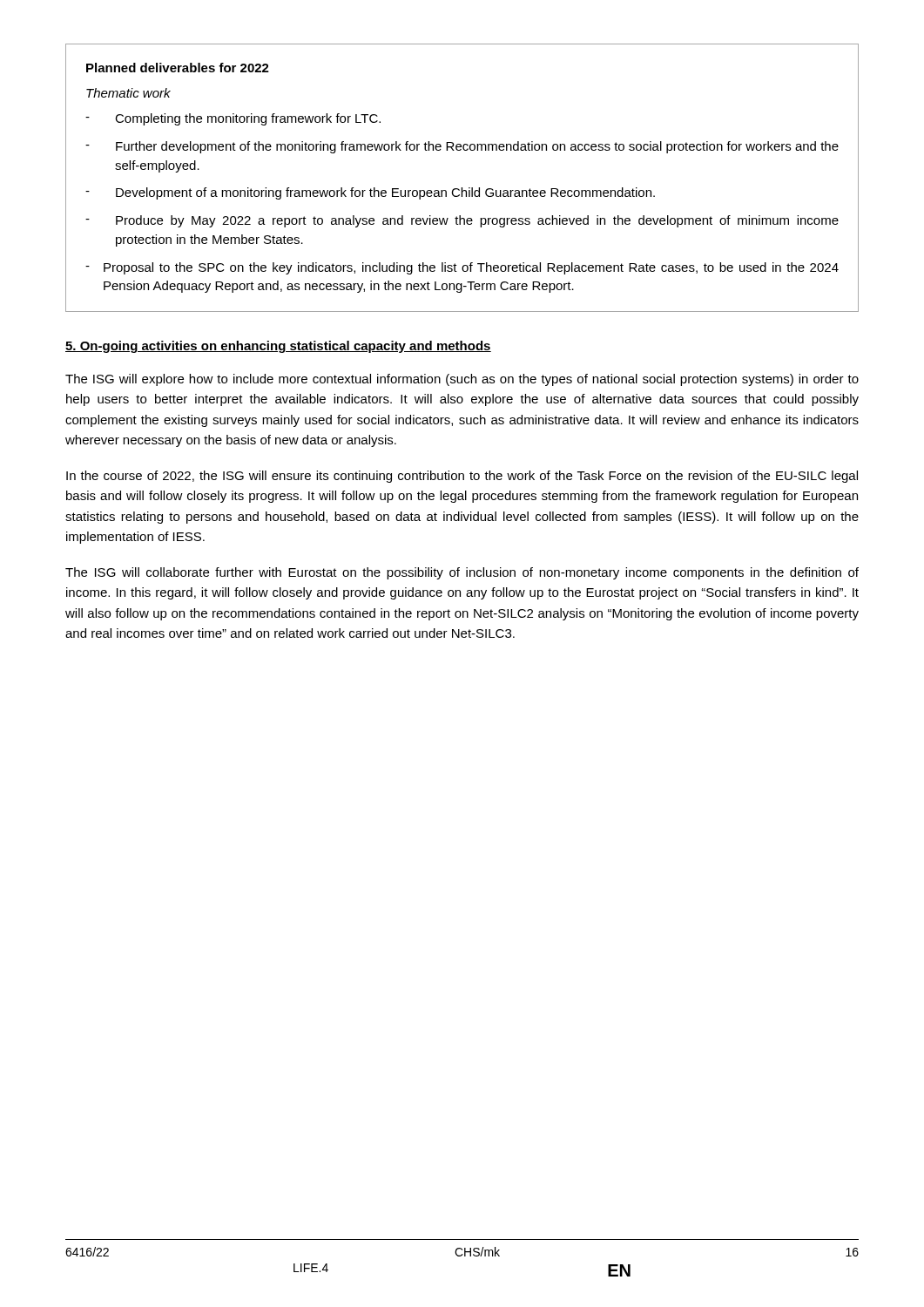Locate the list item that reads "- Proposal to the SPC"

(x=462, y=276)
